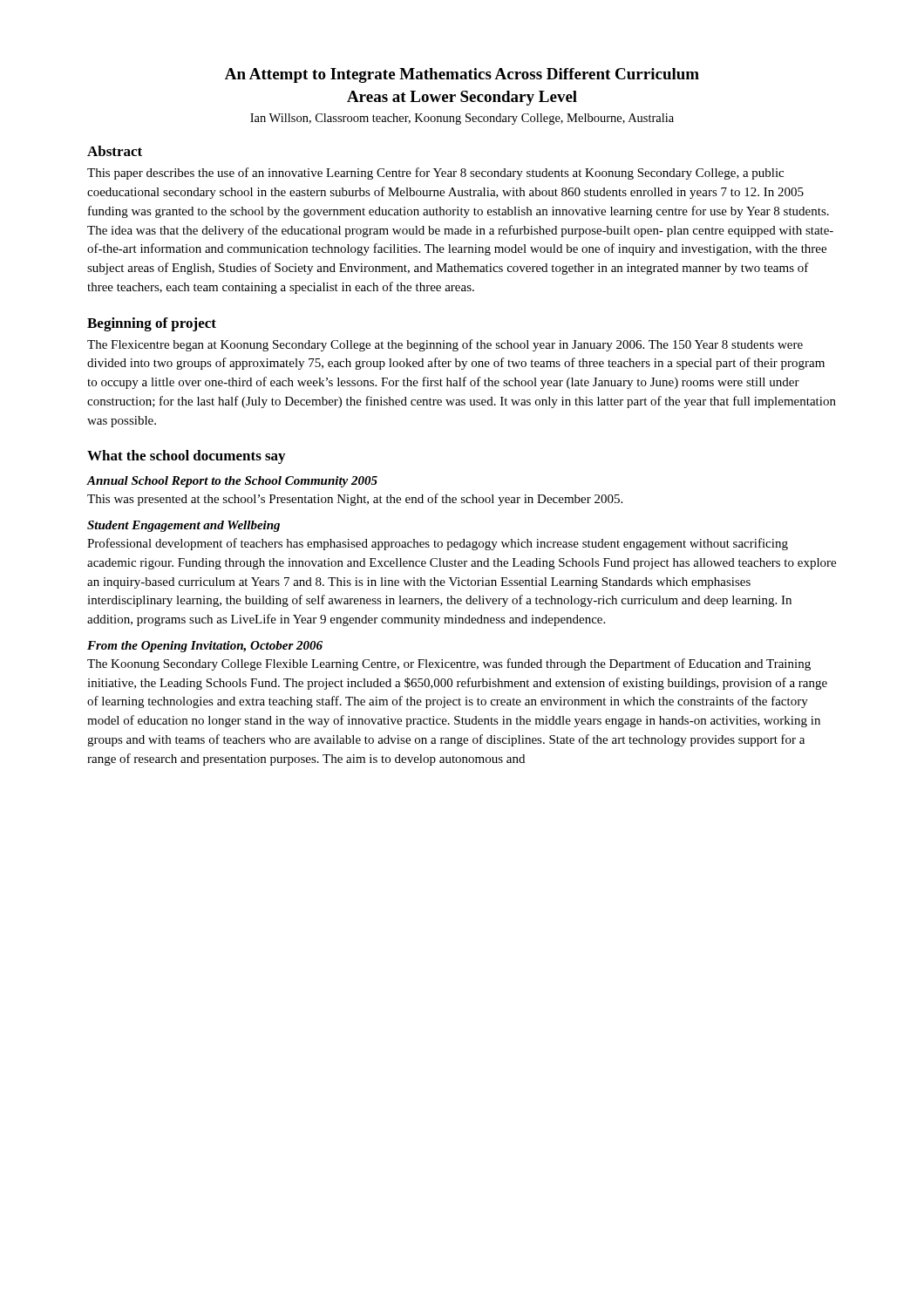924x1308 pixels.
Task: Select the text block containing "Professional development of teachers"
Action: tap(462, 581)
